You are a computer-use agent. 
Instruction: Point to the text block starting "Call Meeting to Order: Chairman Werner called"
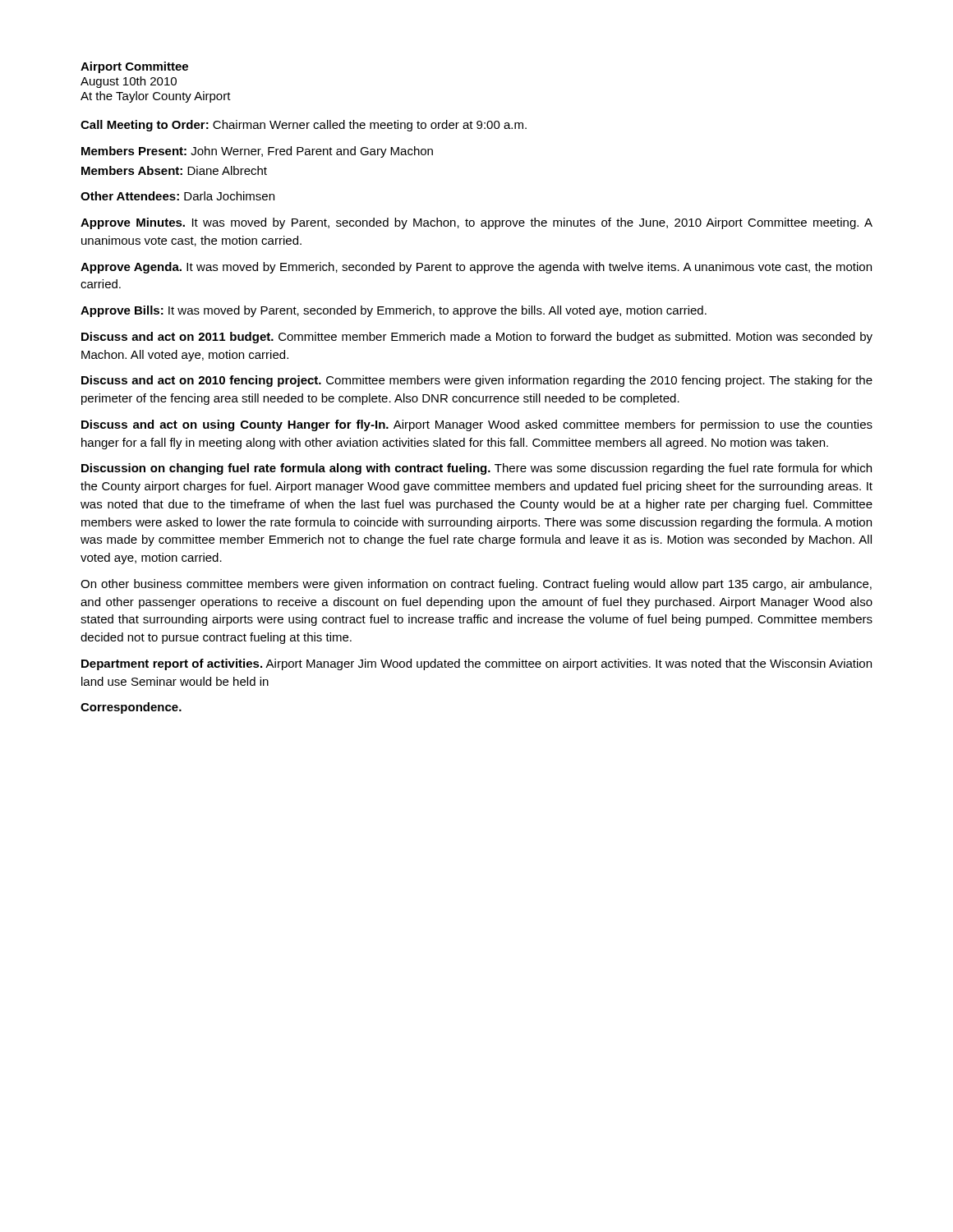click(x=476, y=125)
